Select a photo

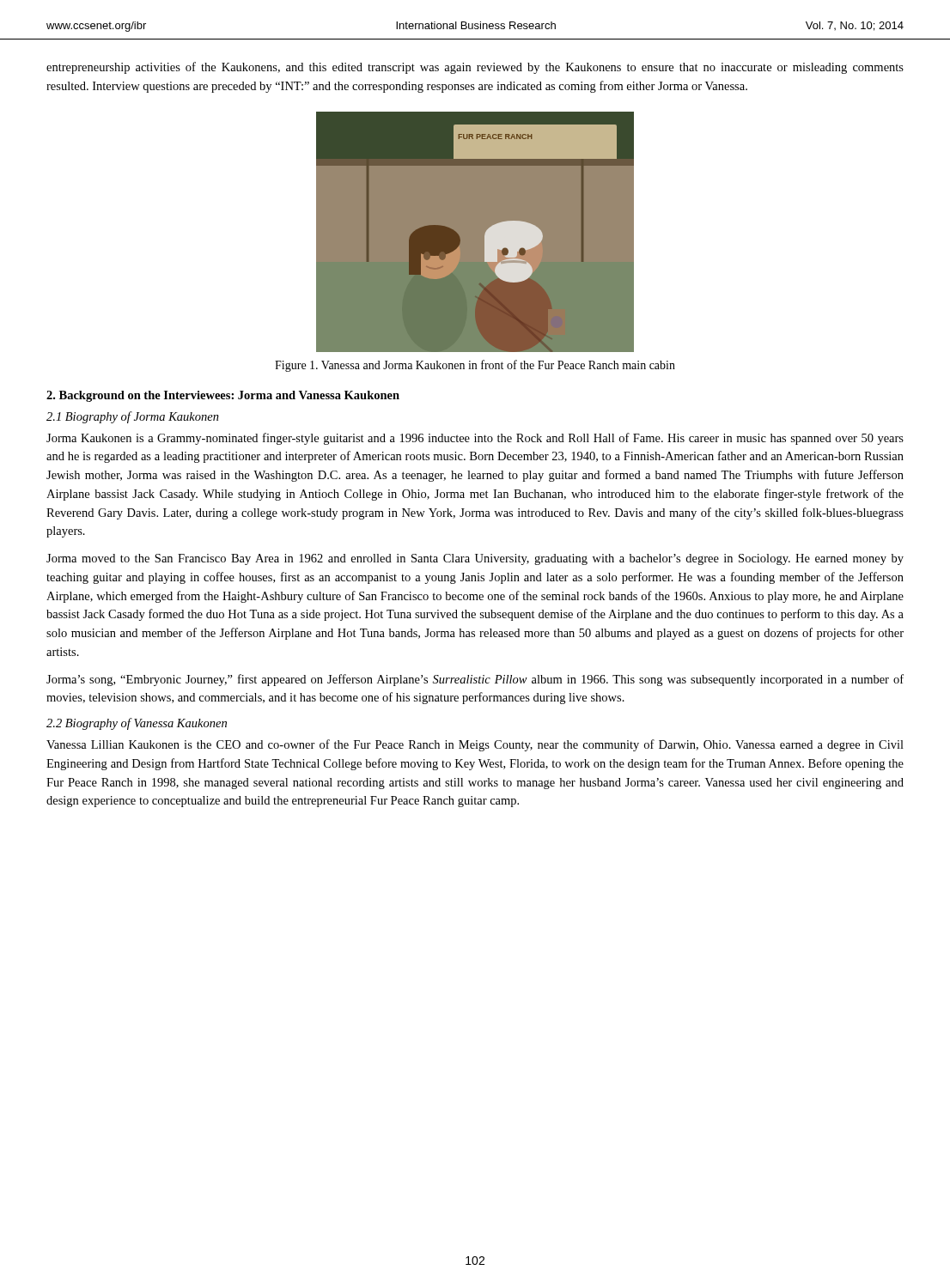click(475, 231)
